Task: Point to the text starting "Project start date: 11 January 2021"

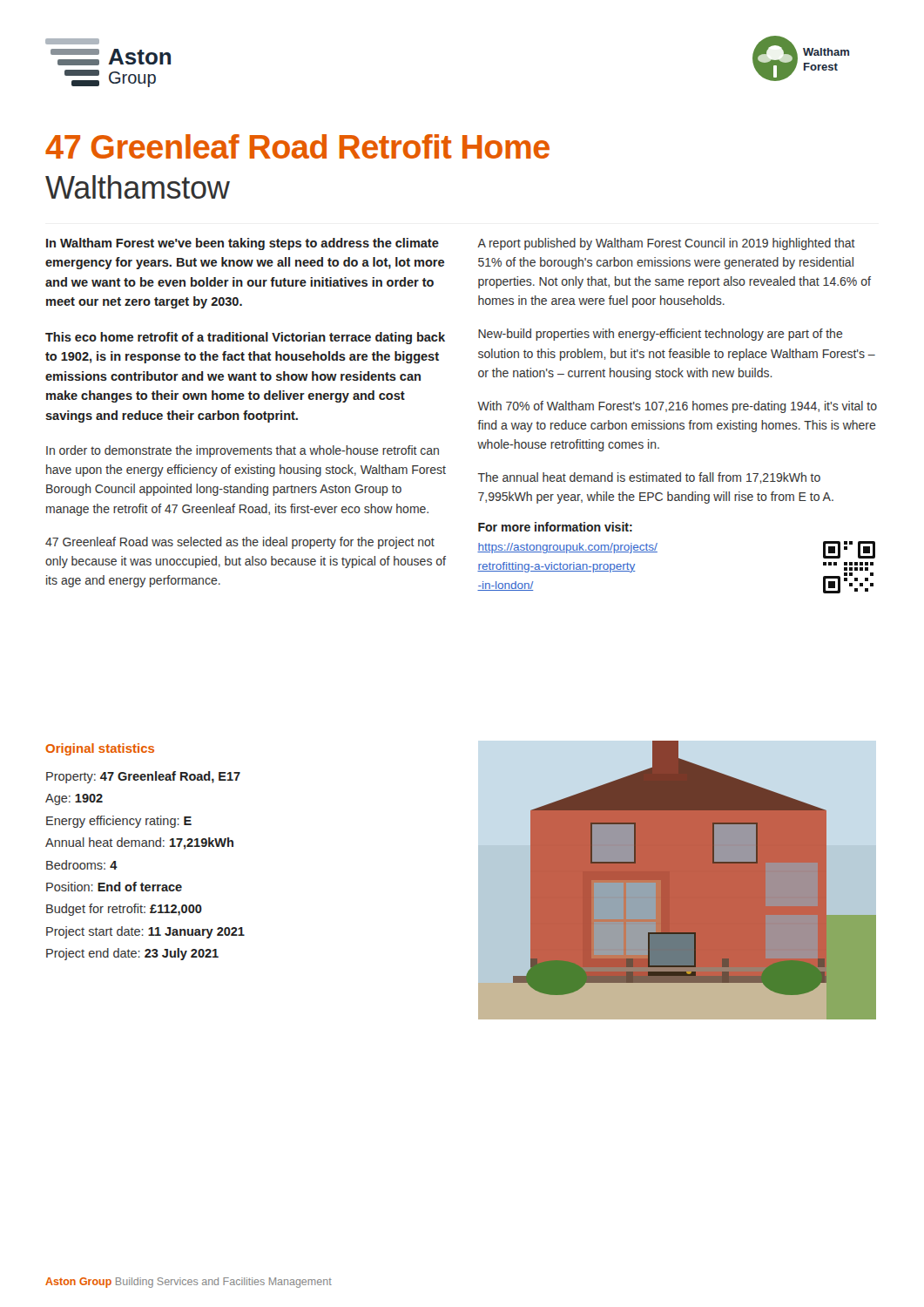Action: coord(246,932)
